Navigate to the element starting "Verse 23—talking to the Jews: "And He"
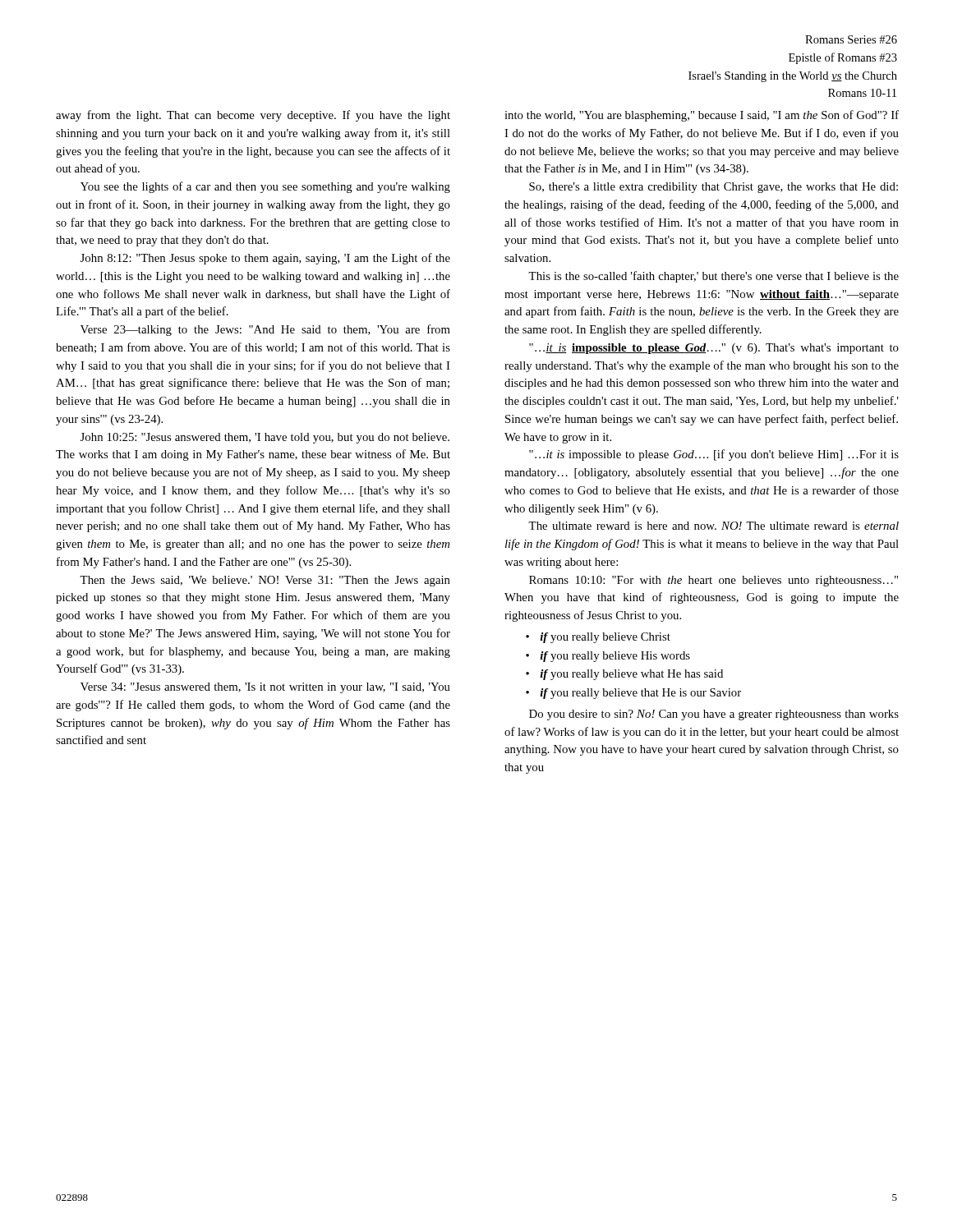Image resolution: width=953 pixels, height=1232 pixels. pos(253,375)
